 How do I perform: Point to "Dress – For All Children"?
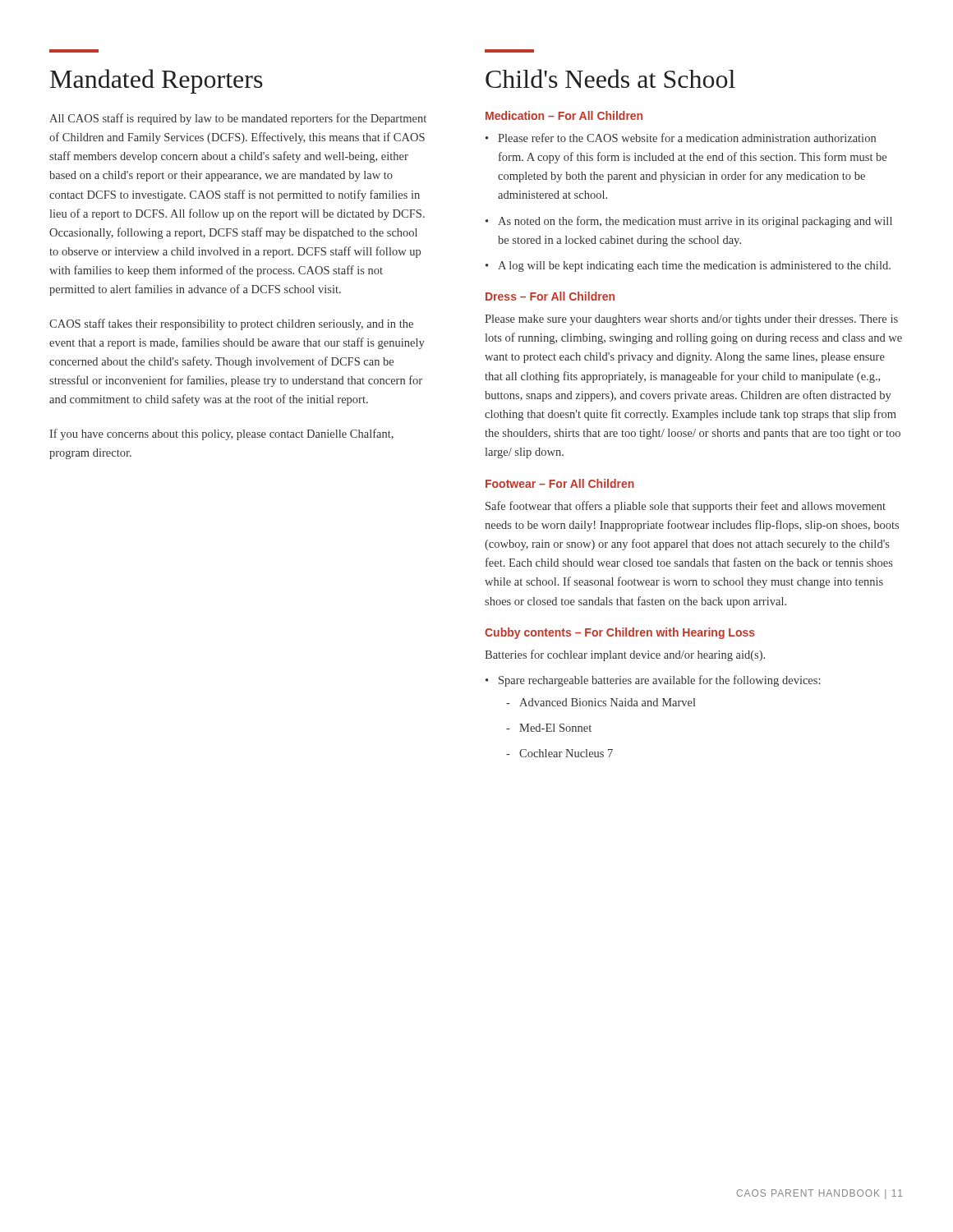(550, 296)
